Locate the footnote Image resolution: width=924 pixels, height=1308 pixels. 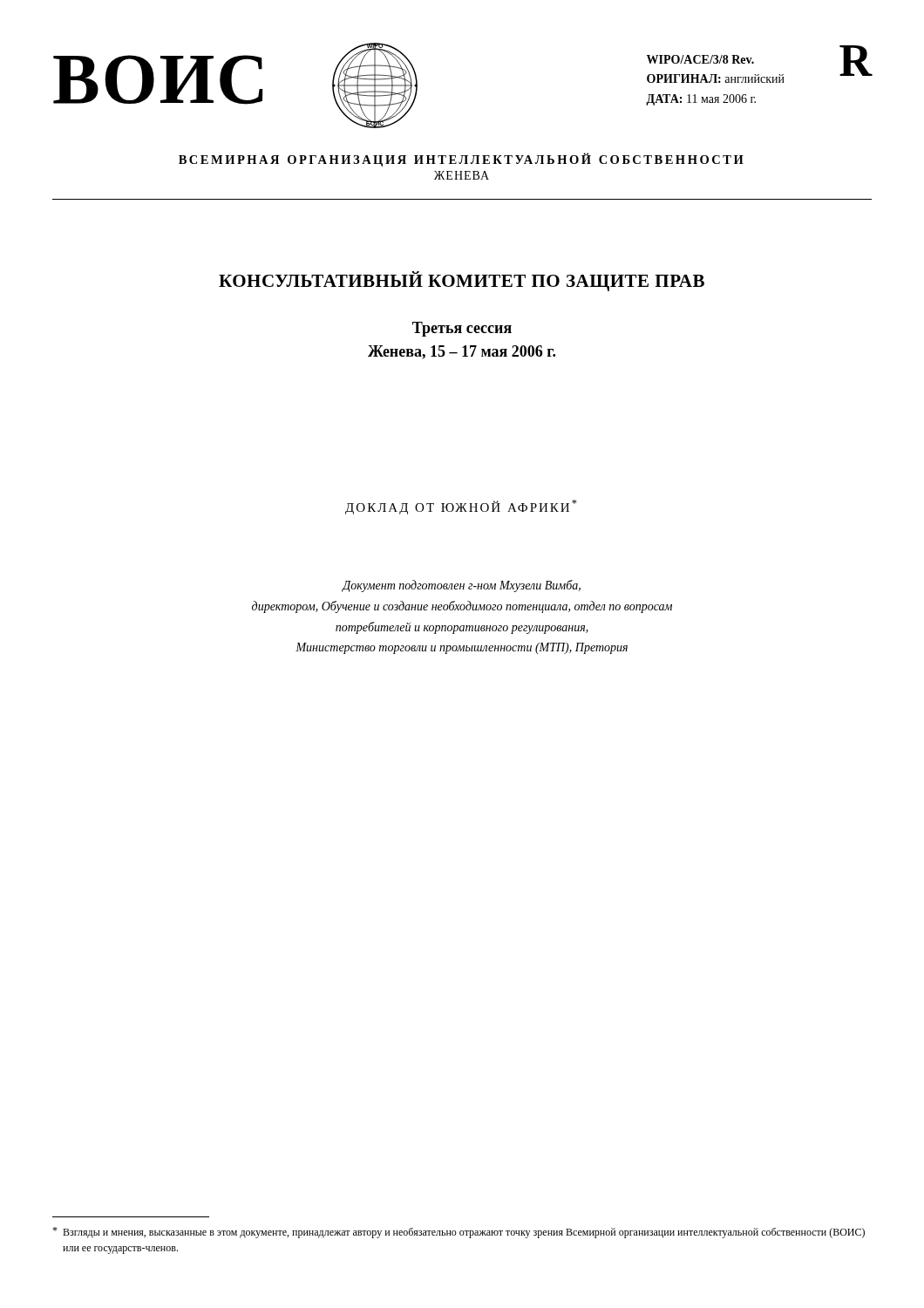462,1236
